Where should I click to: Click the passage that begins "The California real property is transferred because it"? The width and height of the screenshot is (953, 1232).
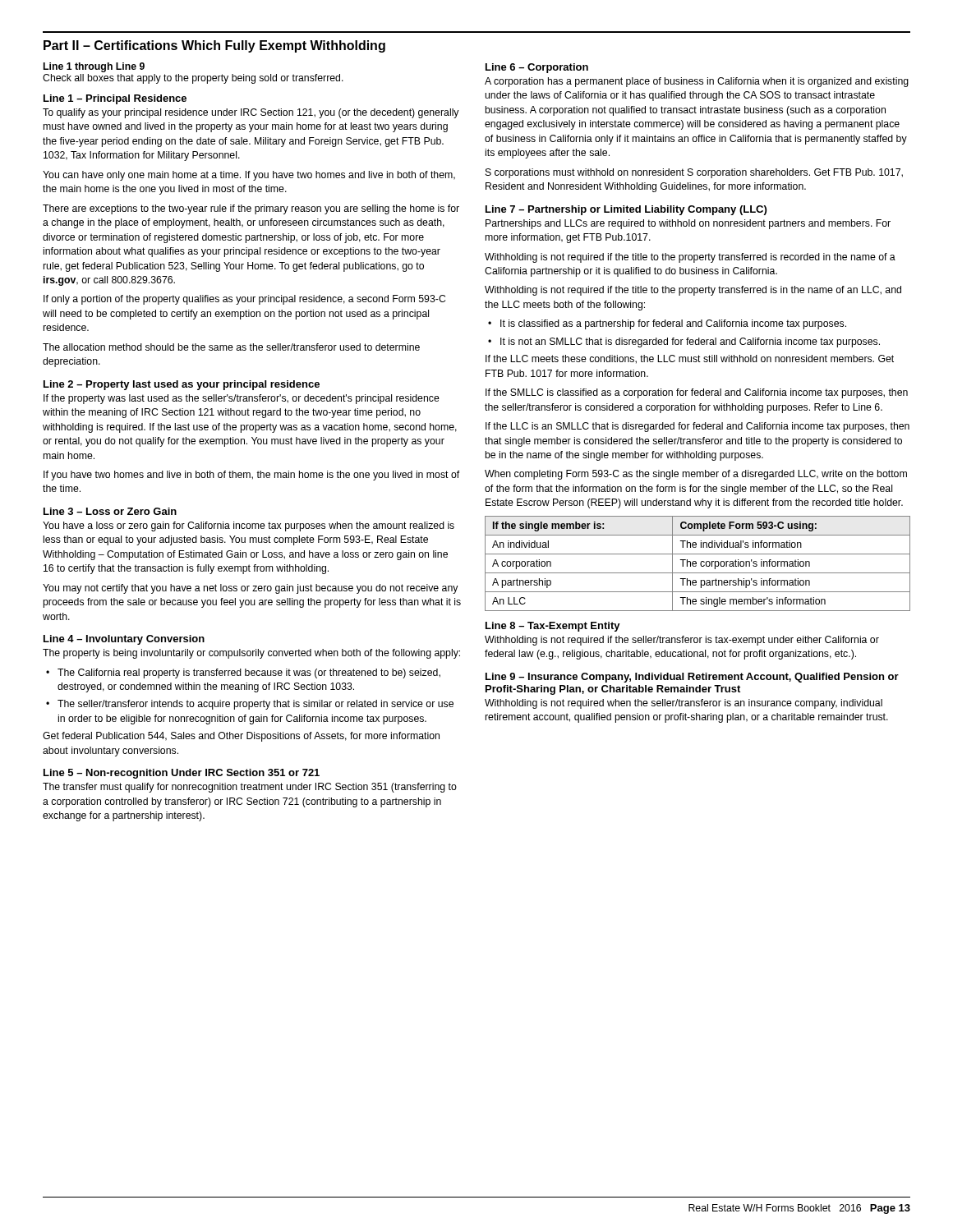(x=249, y=679)
